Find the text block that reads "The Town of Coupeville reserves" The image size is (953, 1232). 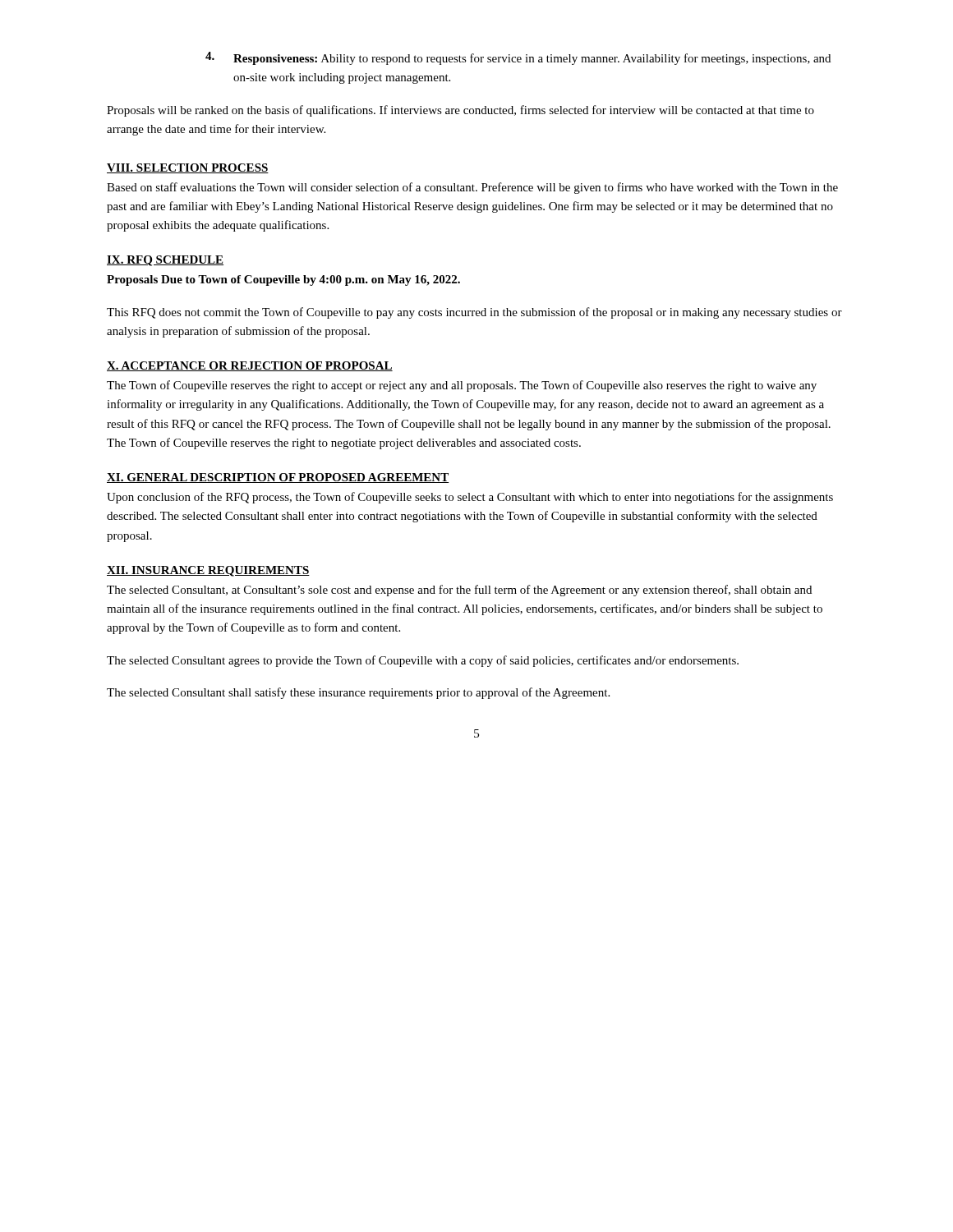coord(469,414)
